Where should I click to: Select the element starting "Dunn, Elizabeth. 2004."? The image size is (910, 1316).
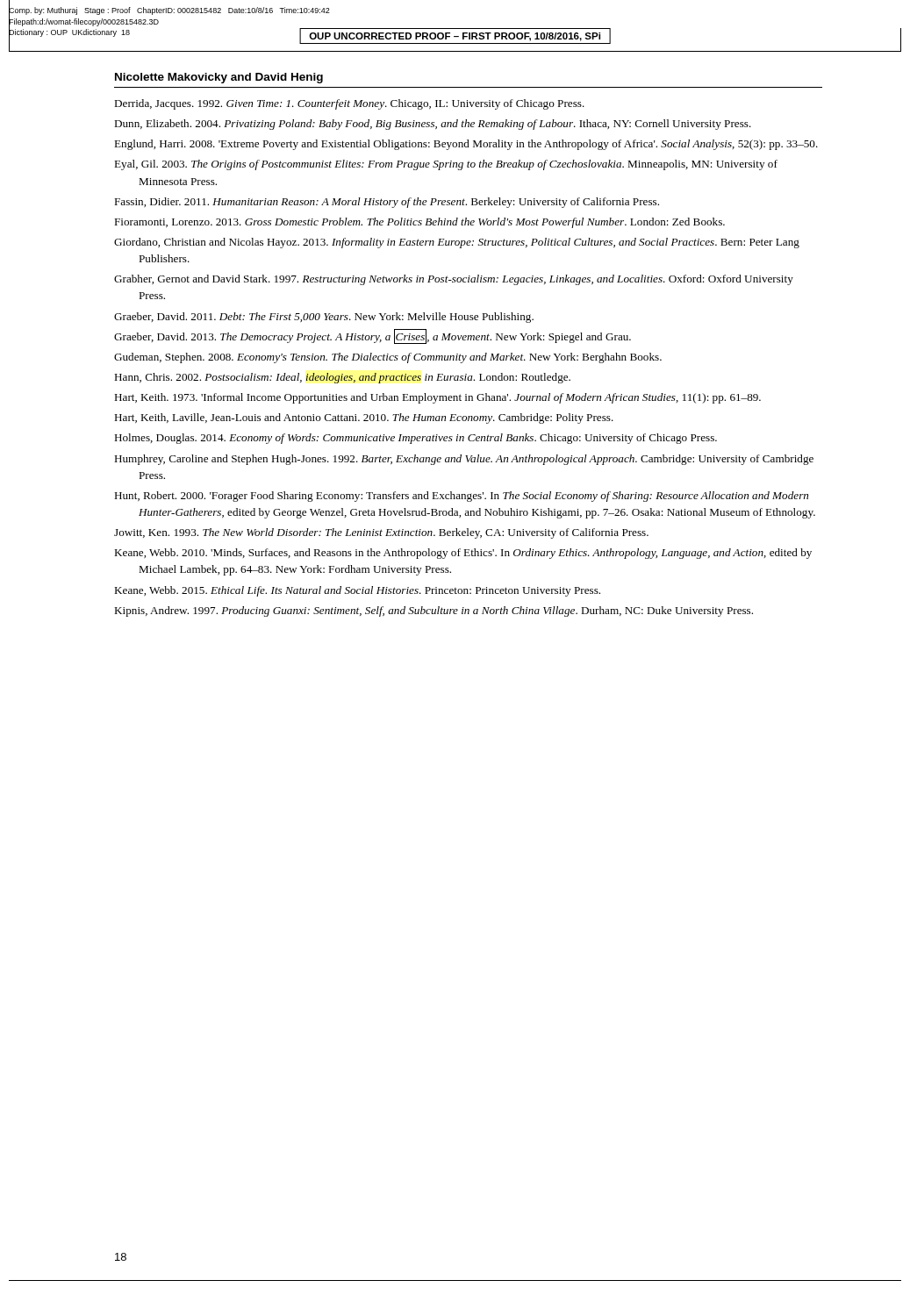[433, 123]
